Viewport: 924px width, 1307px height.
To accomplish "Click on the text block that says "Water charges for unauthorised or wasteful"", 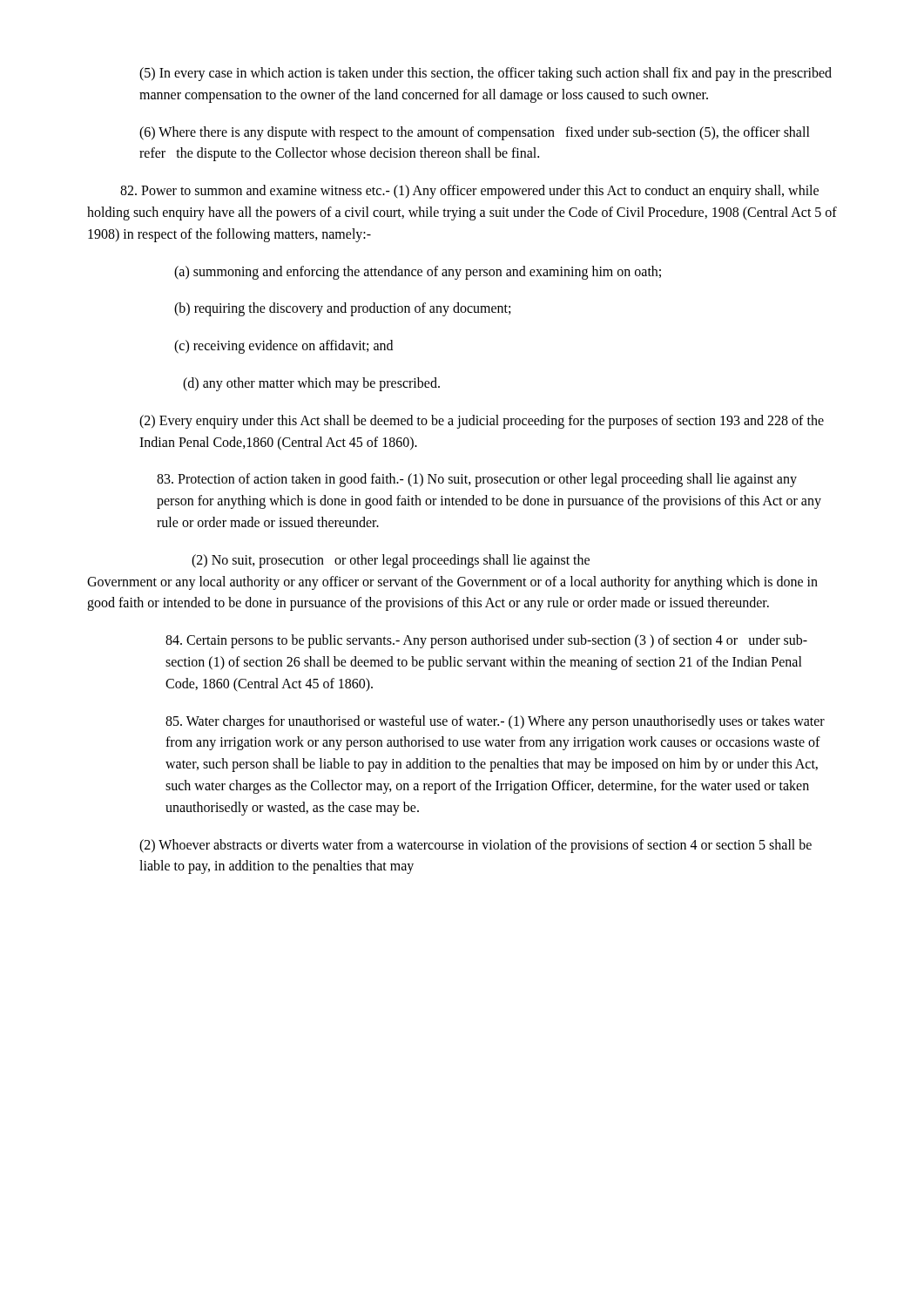I will pos(501,765).
